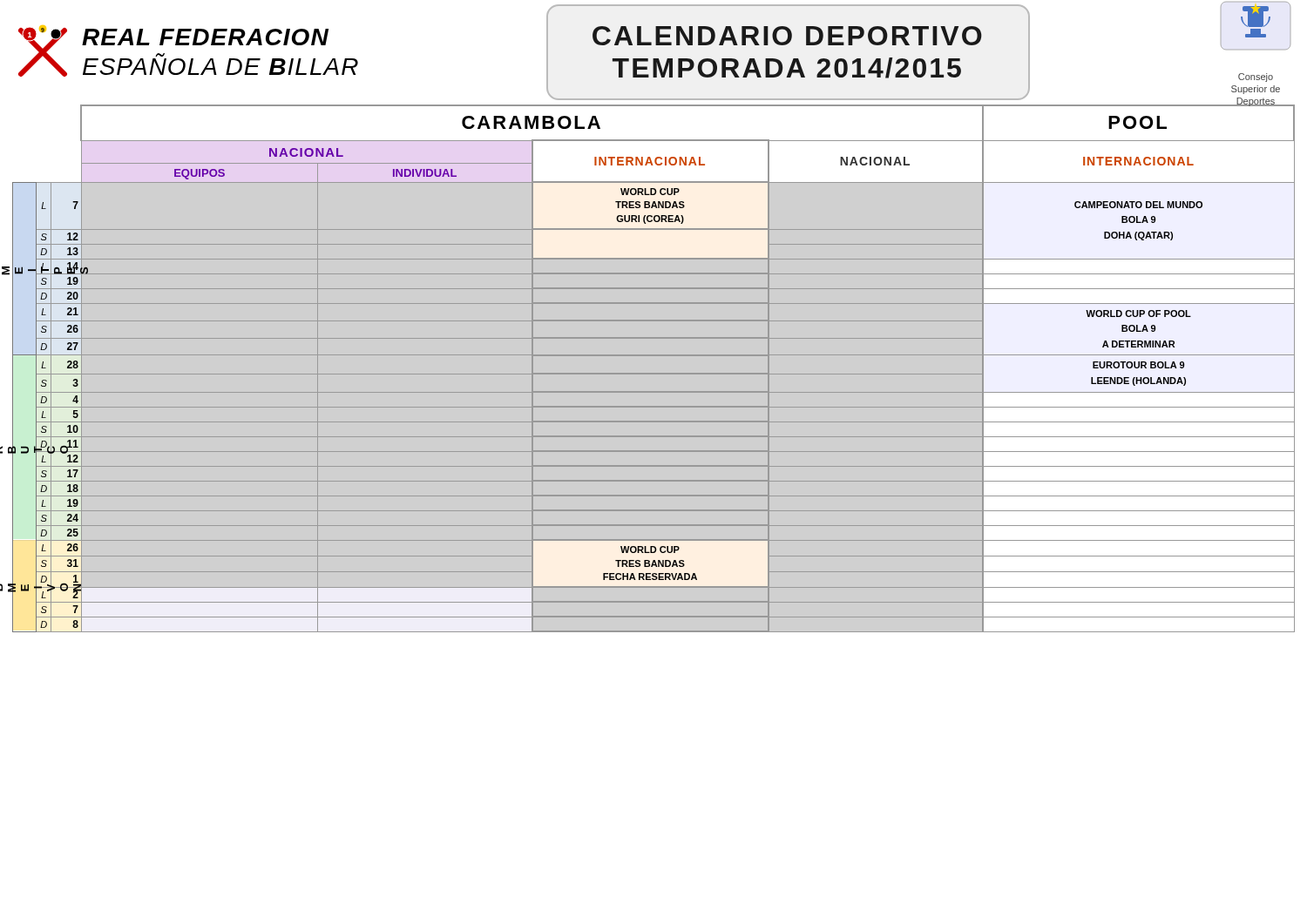Locate the table with the text "WORLD CUP OF POOL"
Viewport: 1307px width, 924px height.
pyautogui.click(x=654, y=369)
